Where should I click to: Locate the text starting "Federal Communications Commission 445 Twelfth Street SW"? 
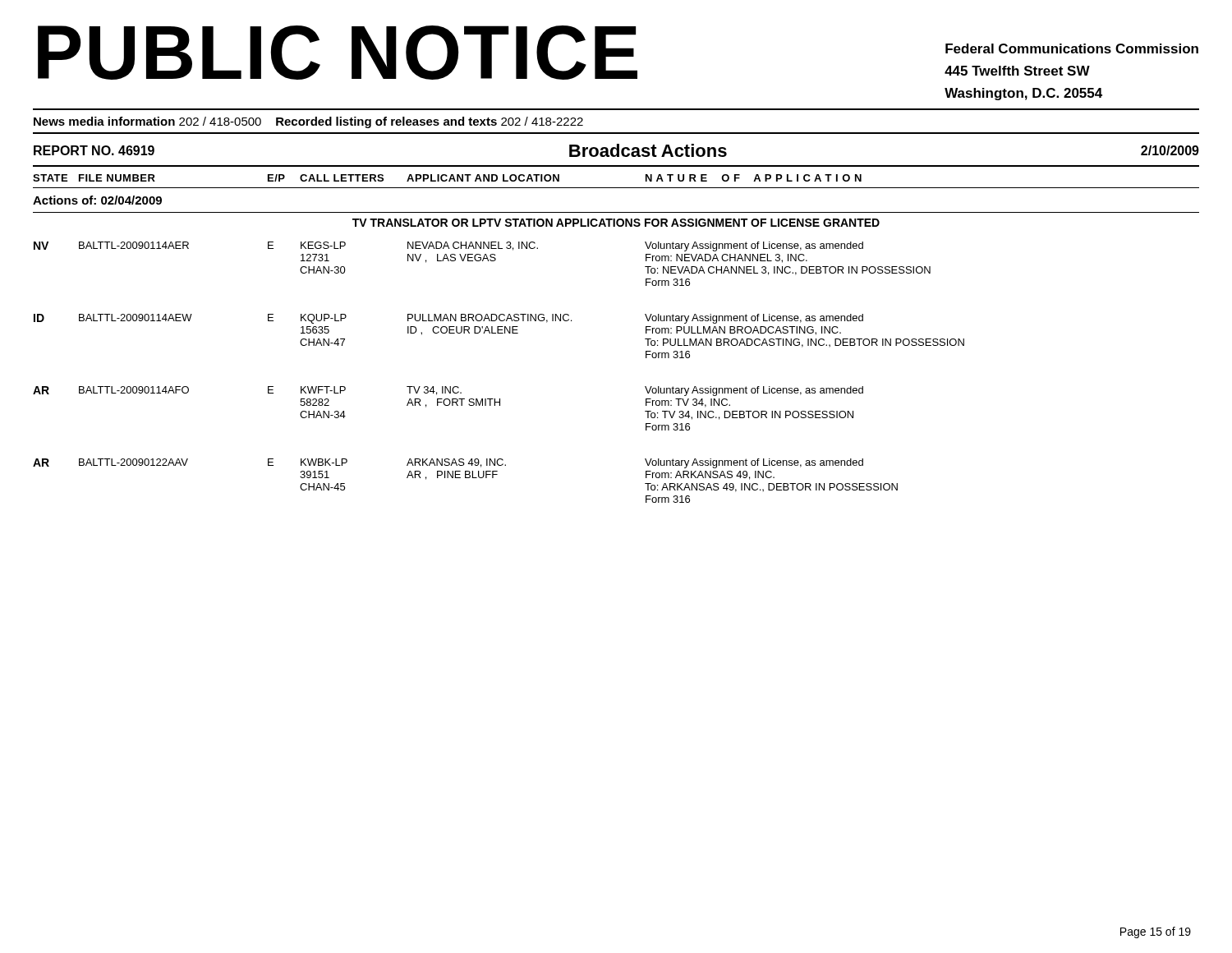1072,71
